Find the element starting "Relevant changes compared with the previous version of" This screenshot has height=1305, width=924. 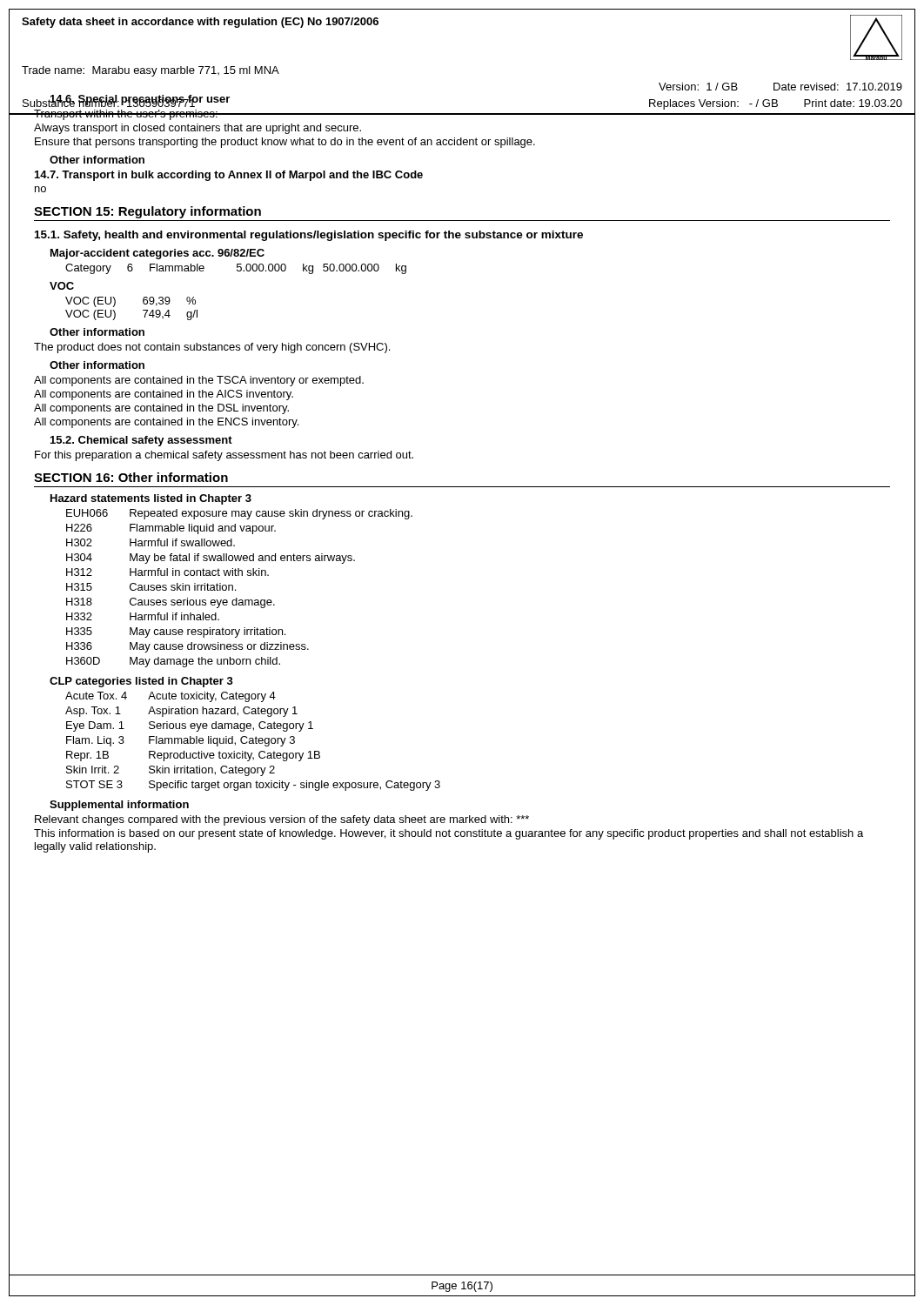coord(282,819)
